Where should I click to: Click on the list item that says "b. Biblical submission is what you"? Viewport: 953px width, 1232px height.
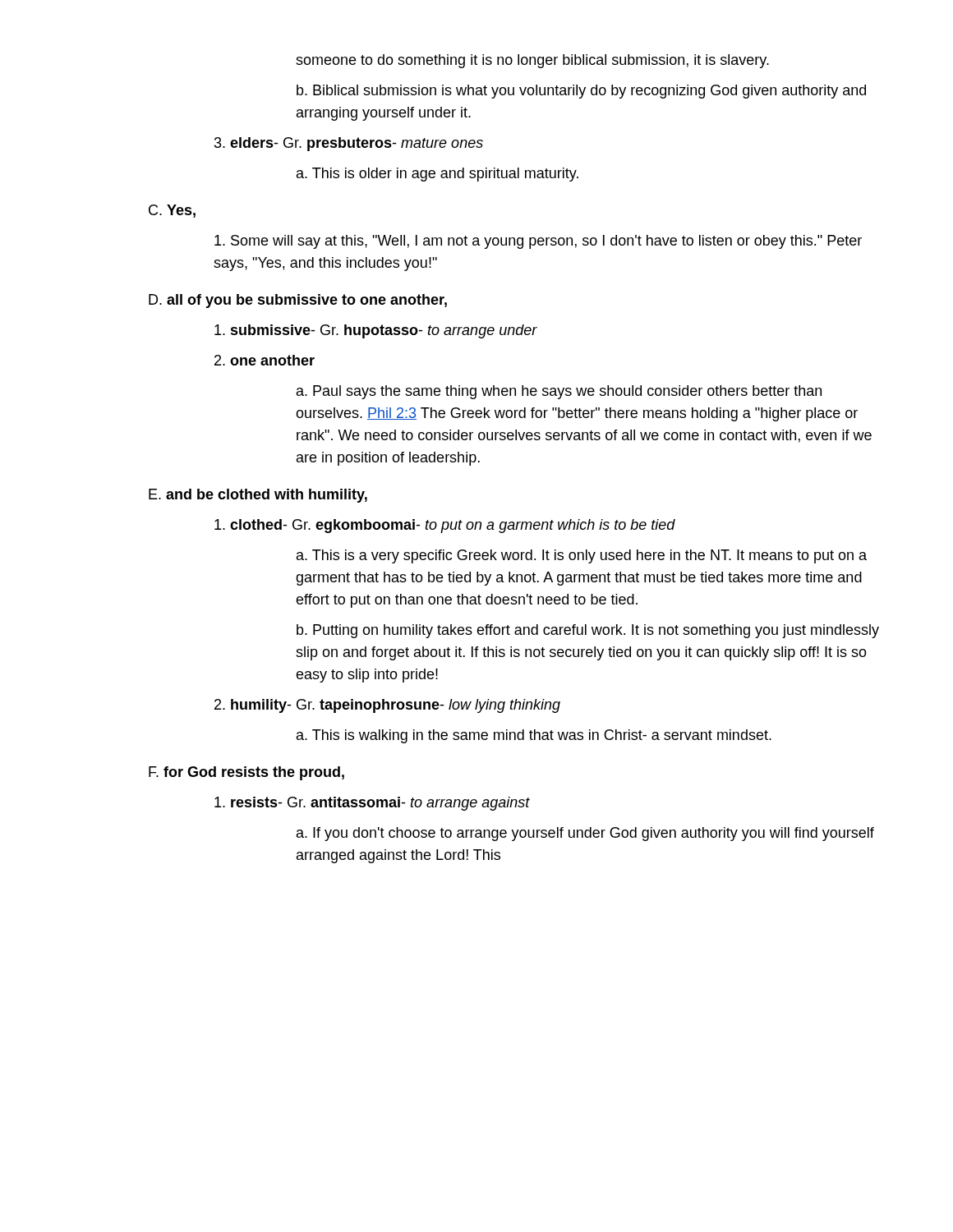point(581,101)
